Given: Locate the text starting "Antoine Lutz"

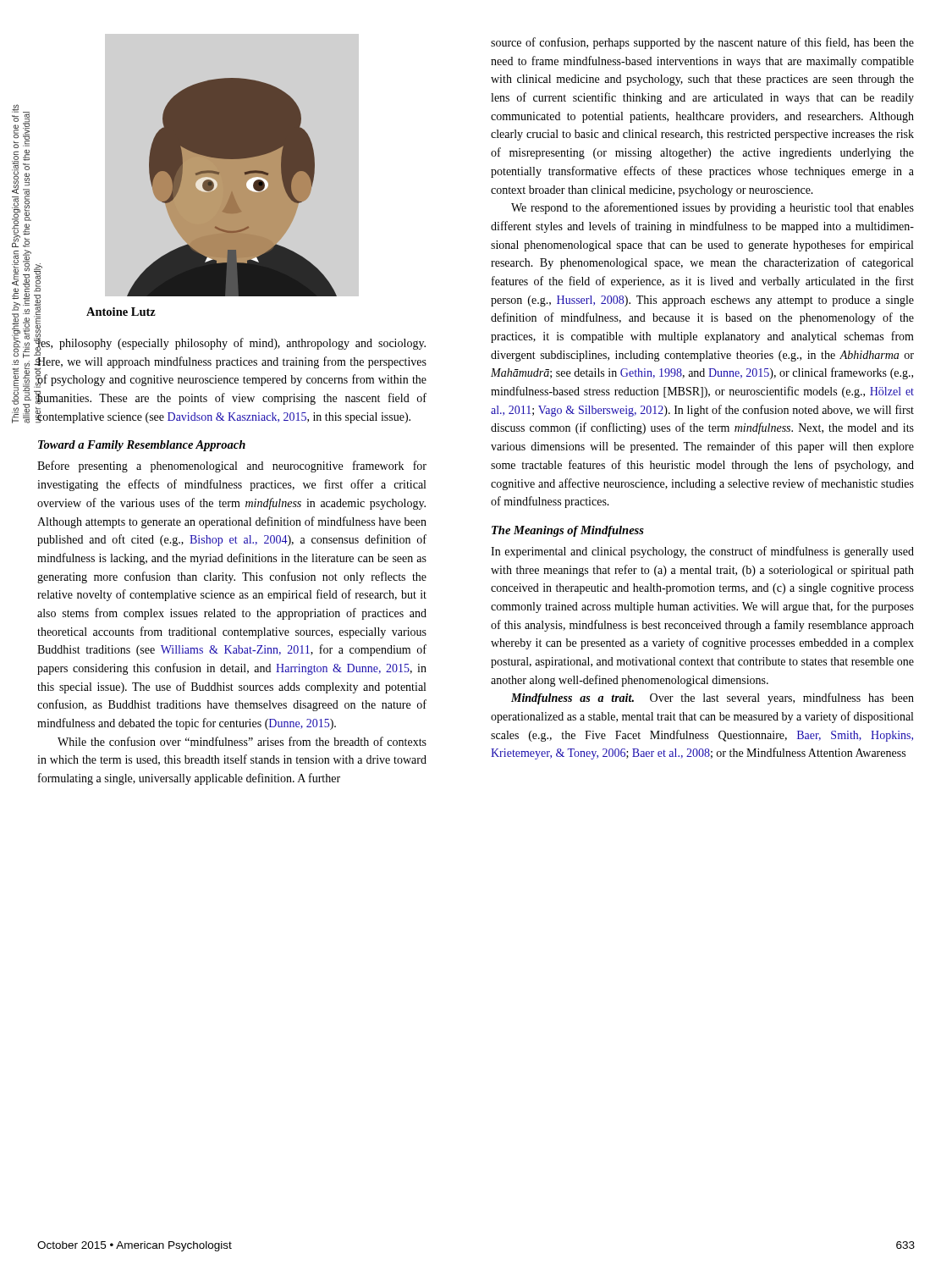Looking at the screenshot, I should tap(121, 312).
